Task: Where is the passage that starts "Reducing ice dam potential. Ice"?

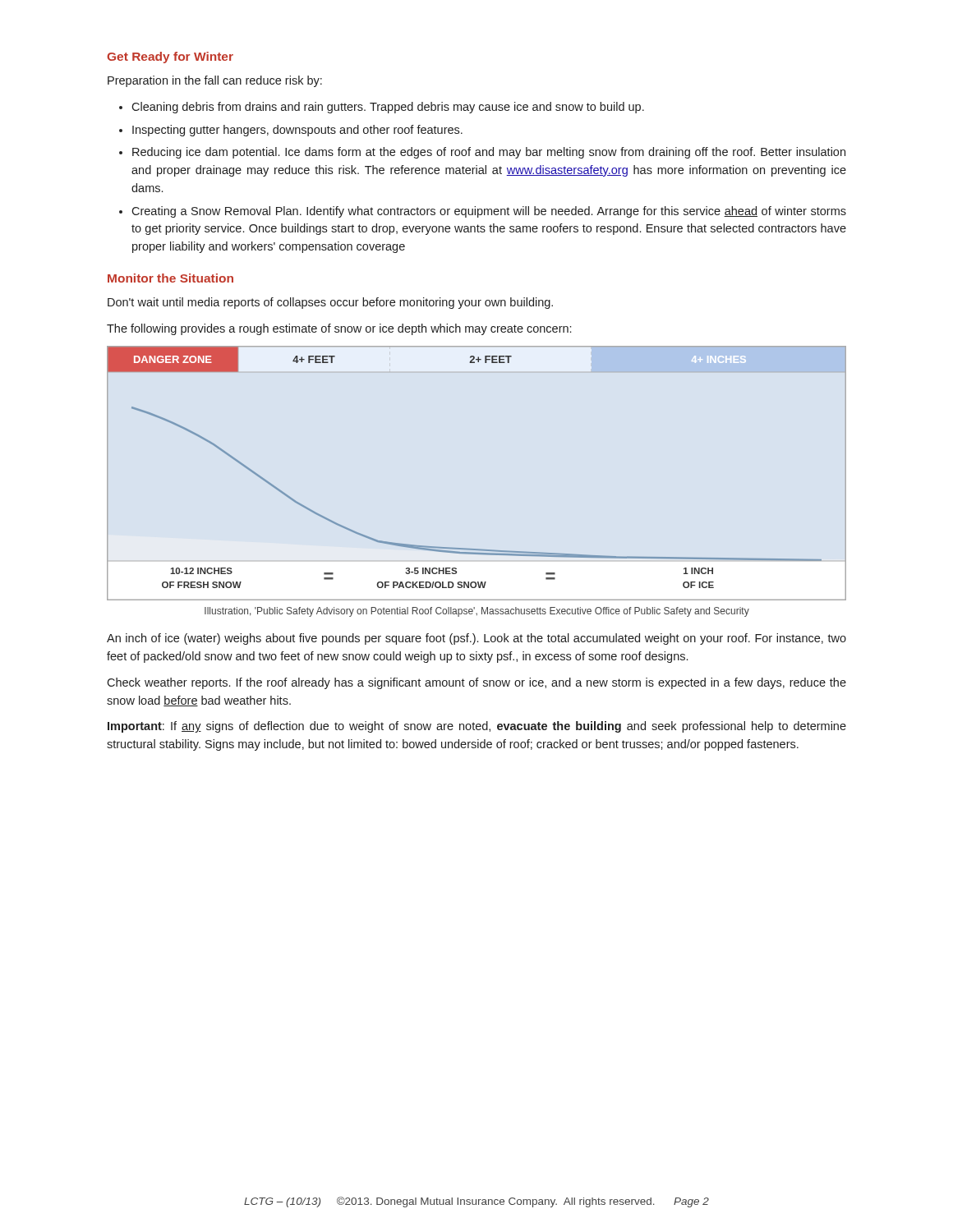Action: click(489, 170)
